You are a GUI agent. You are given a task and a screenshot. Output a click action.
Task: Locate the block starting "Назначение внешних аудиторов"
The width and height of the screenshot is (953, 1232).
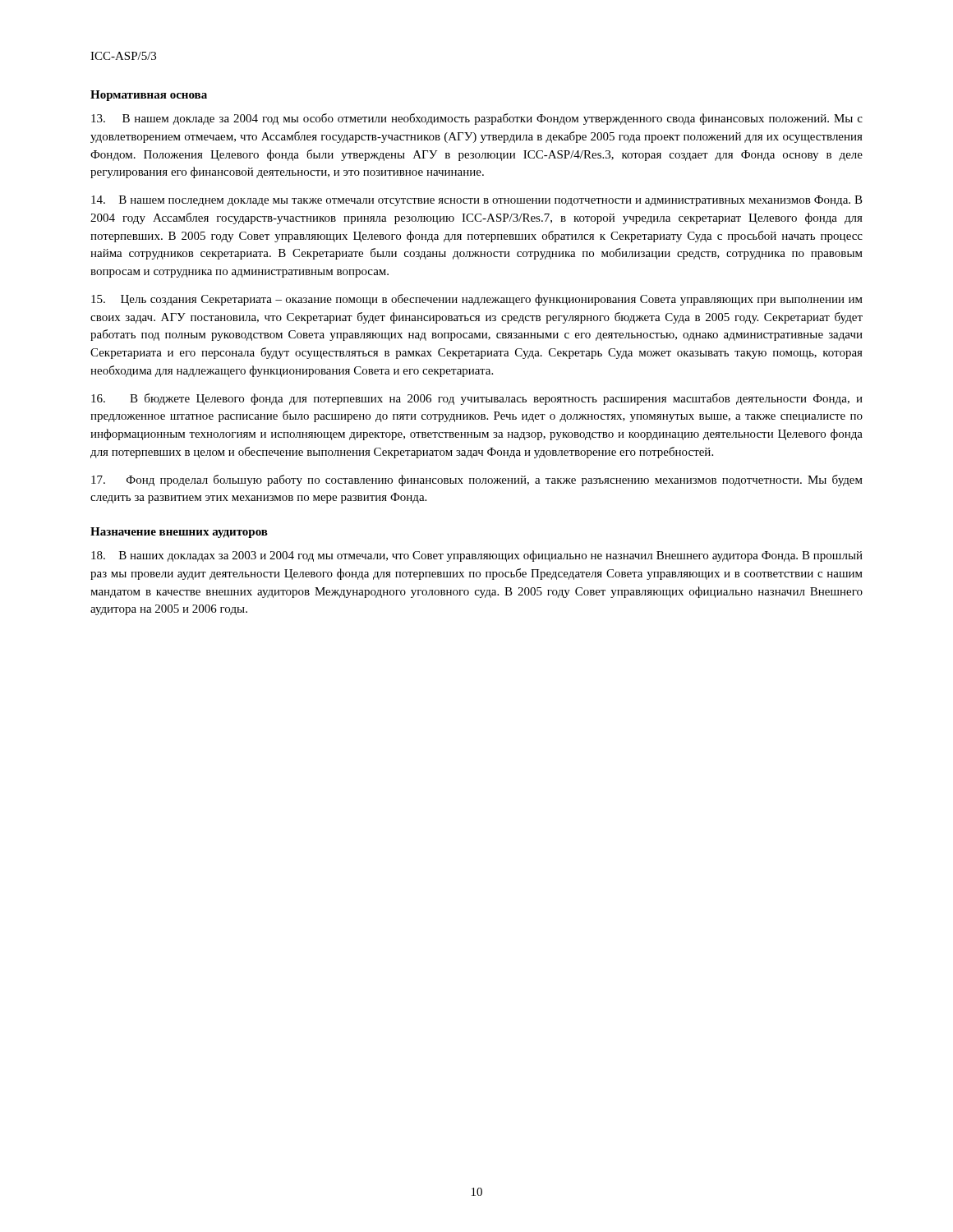[x=179, y=531]
